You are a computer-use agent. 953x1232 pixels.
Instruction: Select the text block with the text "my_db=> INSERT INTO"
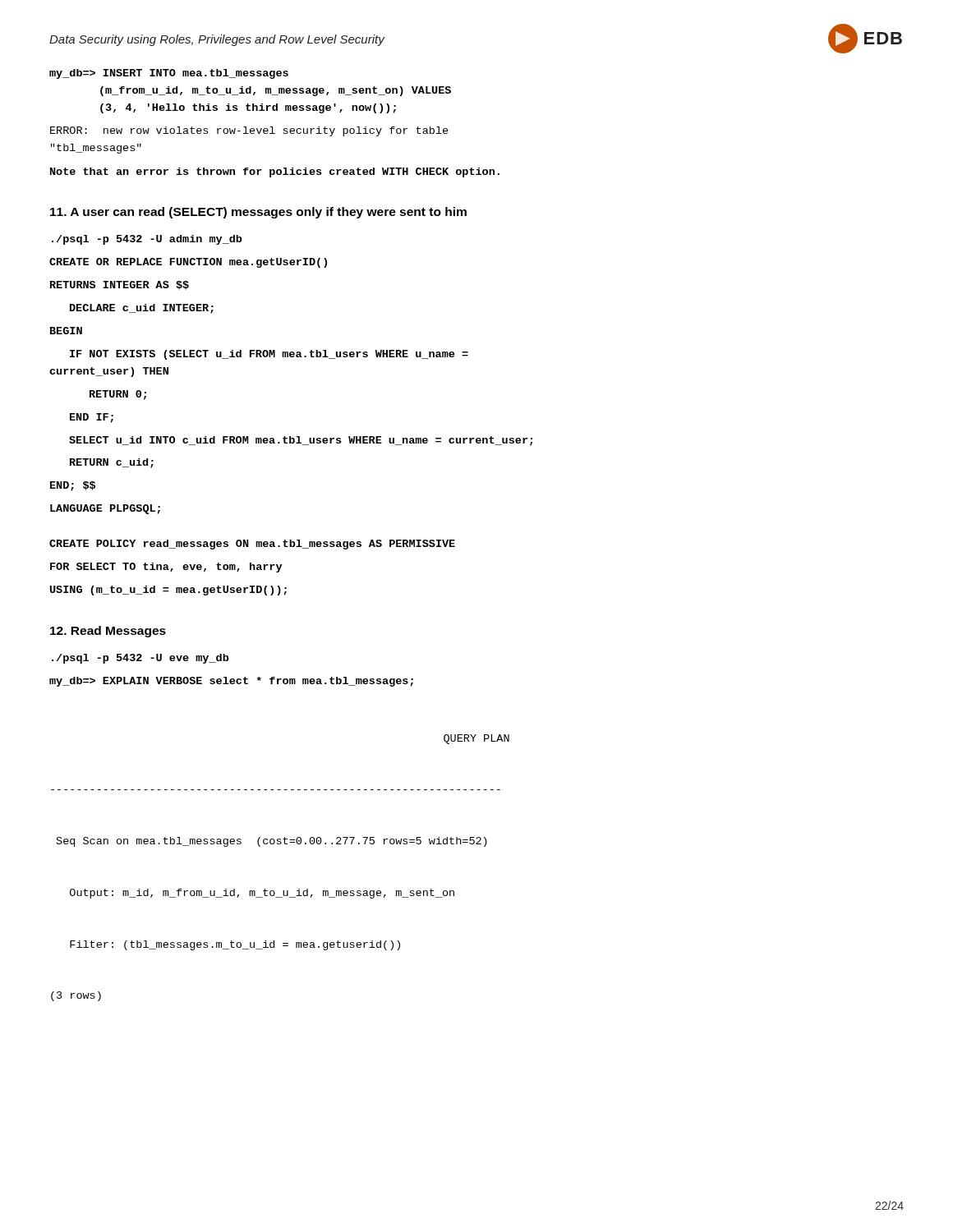point(169,74)
